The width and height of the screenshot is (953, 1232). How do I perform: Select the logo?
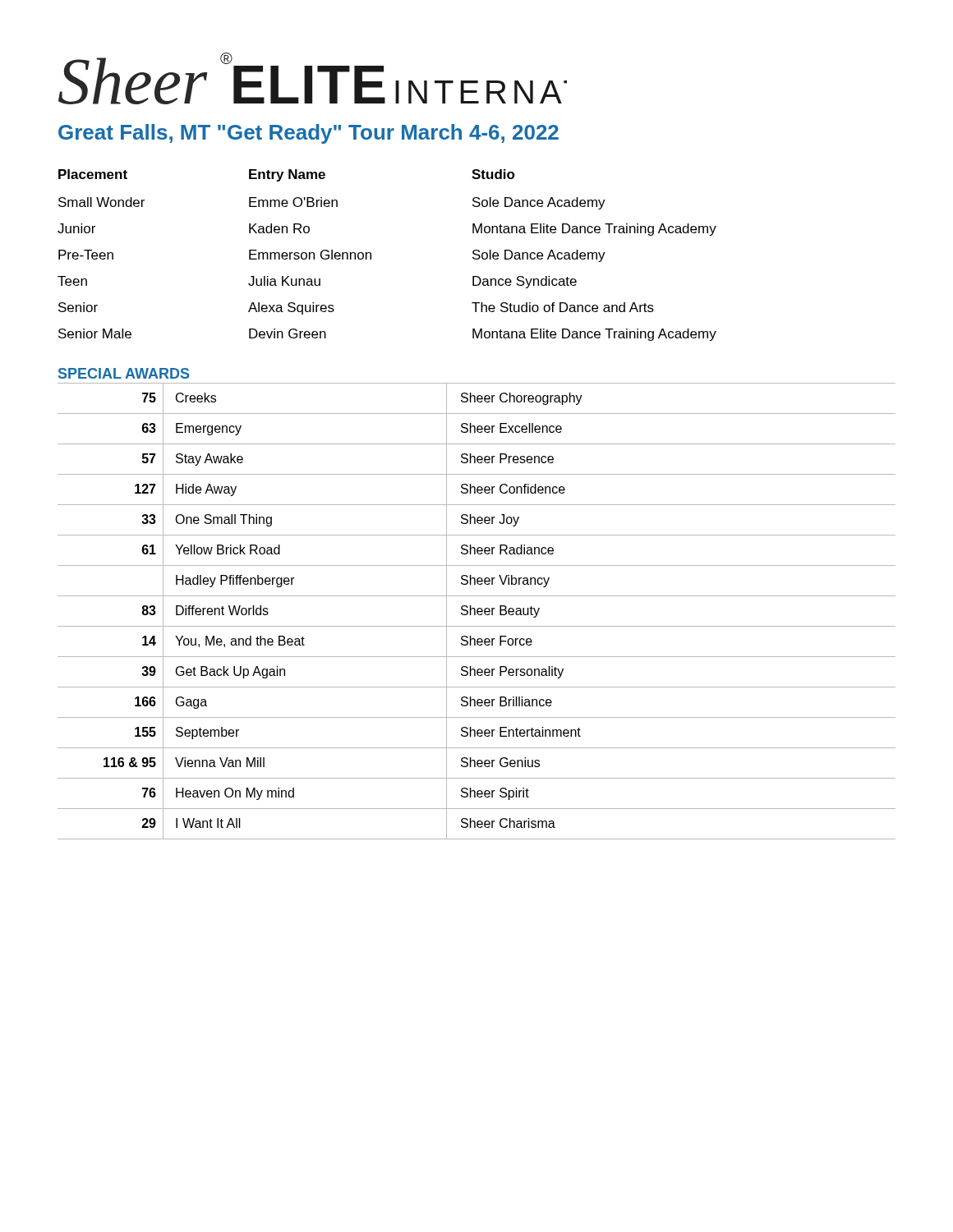pyautogui.click(x=476, y=76)
